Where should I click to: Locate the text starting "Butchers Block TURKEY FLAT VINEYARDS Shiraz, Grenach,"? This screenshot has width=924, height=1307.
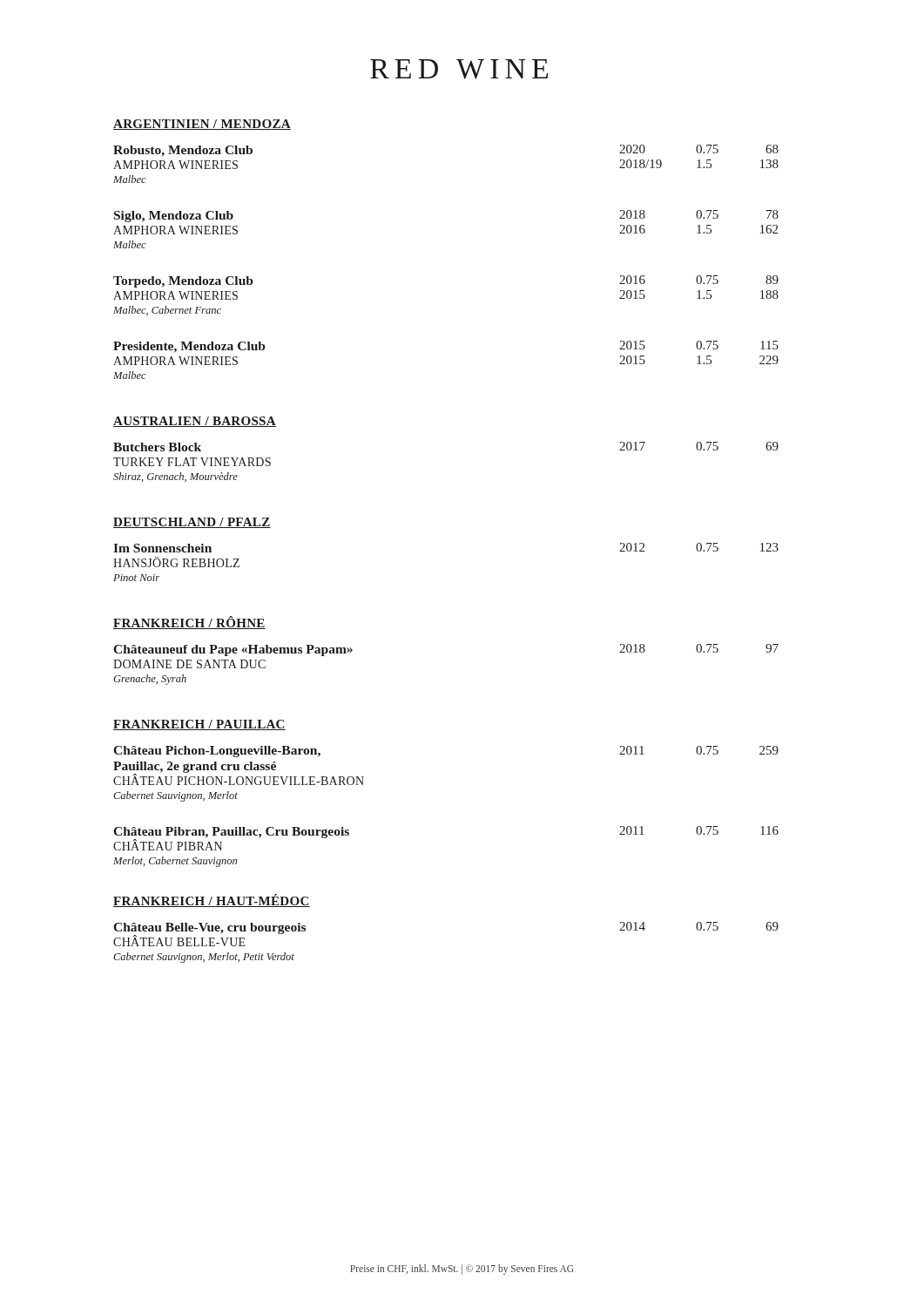156,447
